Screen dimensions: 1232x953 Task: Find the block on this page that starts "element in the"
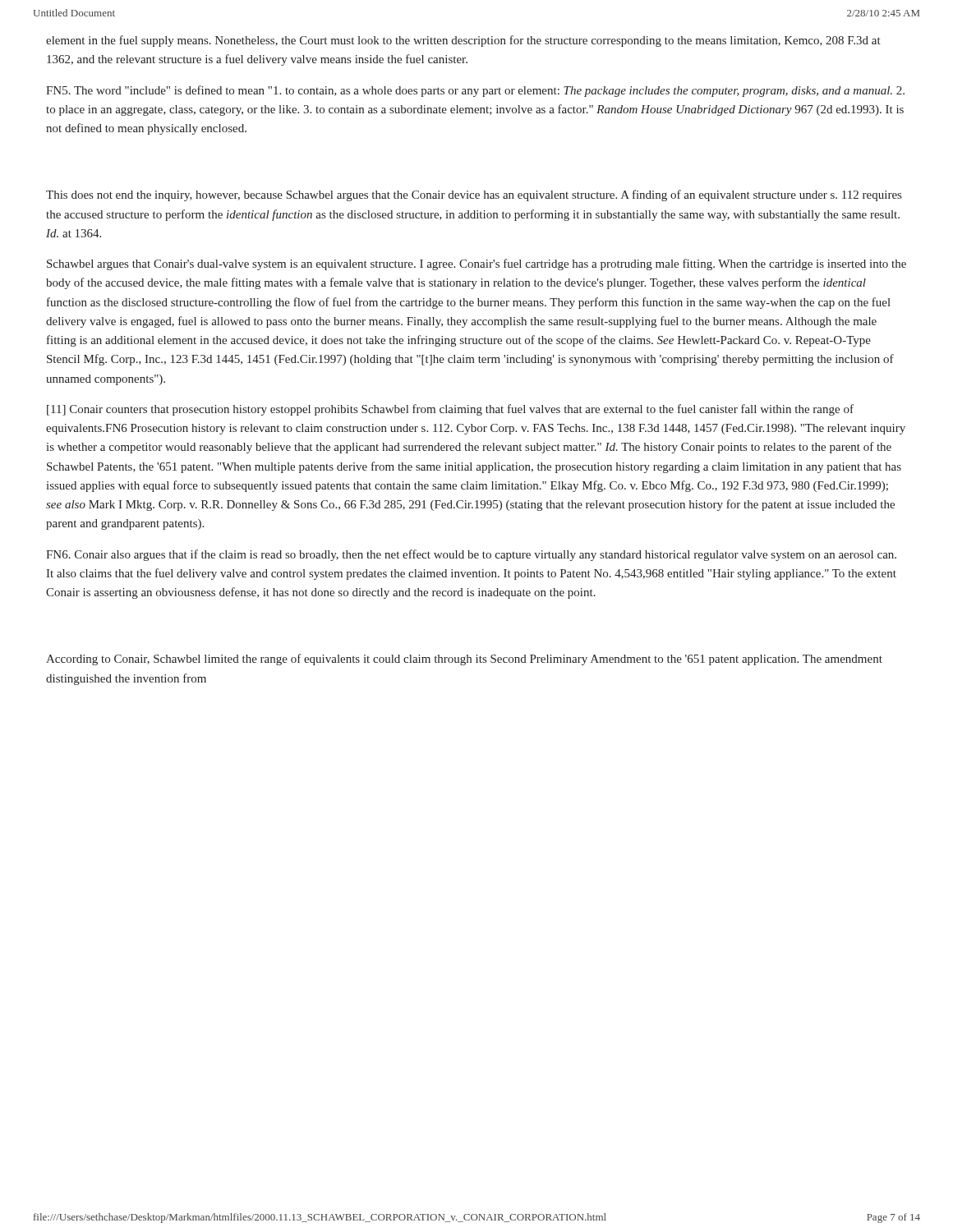(x=463, y=50)
